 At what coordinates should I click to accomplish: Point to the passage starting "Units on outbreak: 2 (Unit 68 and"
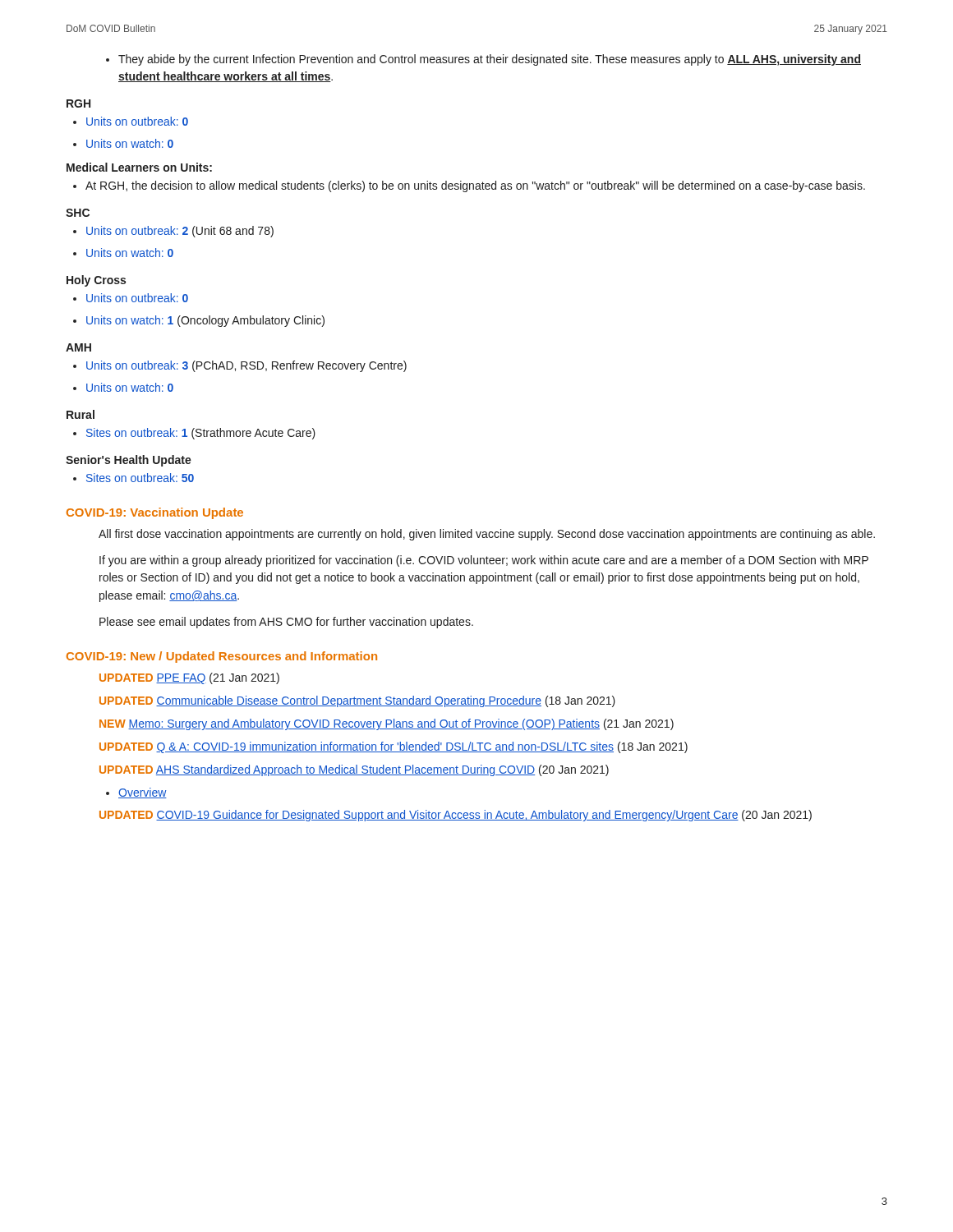pyautogui.click(x=173, y=232)
